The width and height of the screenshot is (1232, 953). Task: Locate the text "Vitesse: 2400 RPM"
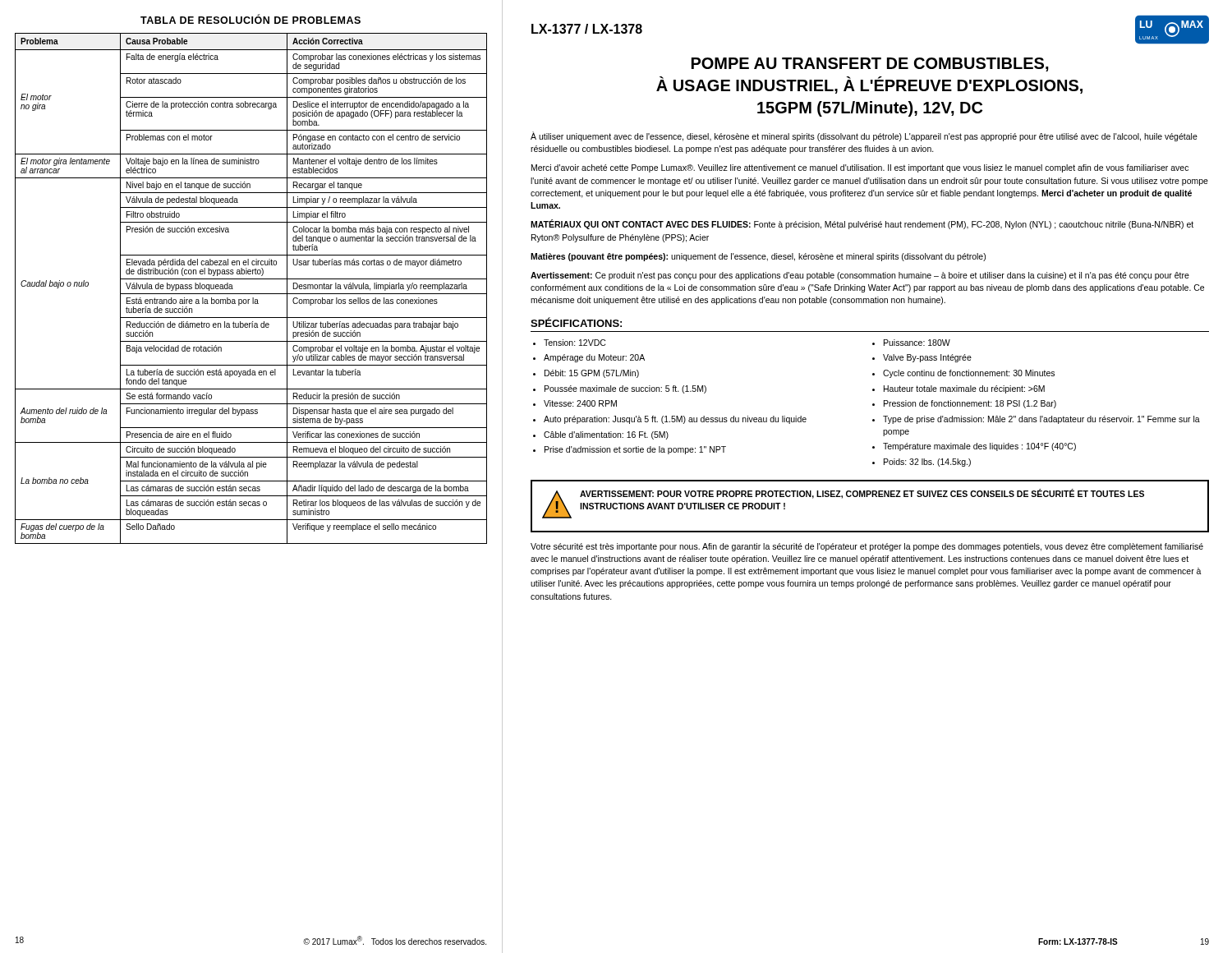tap(581, 404)
